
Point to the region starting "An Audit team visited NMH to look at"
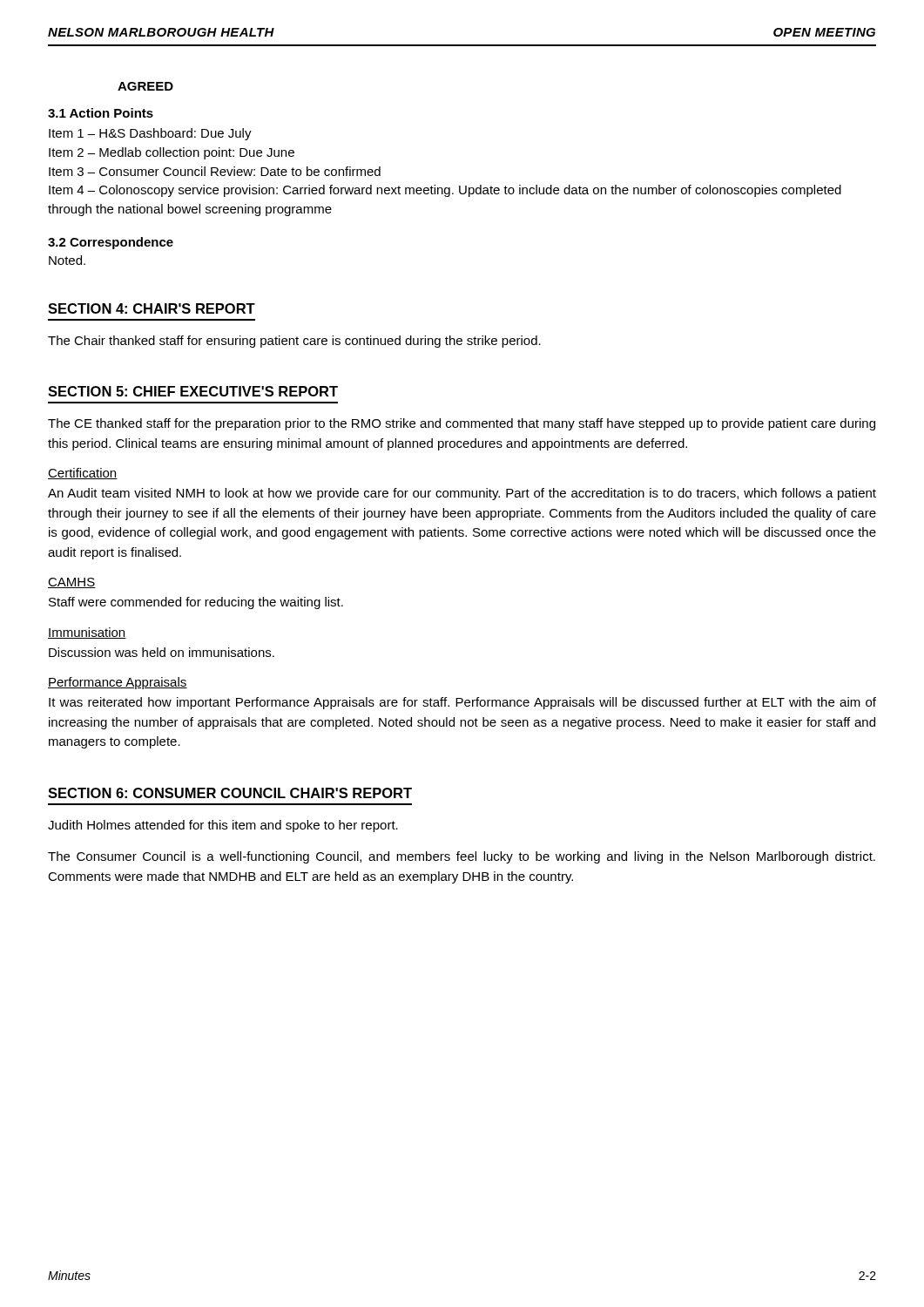point(462,522)
